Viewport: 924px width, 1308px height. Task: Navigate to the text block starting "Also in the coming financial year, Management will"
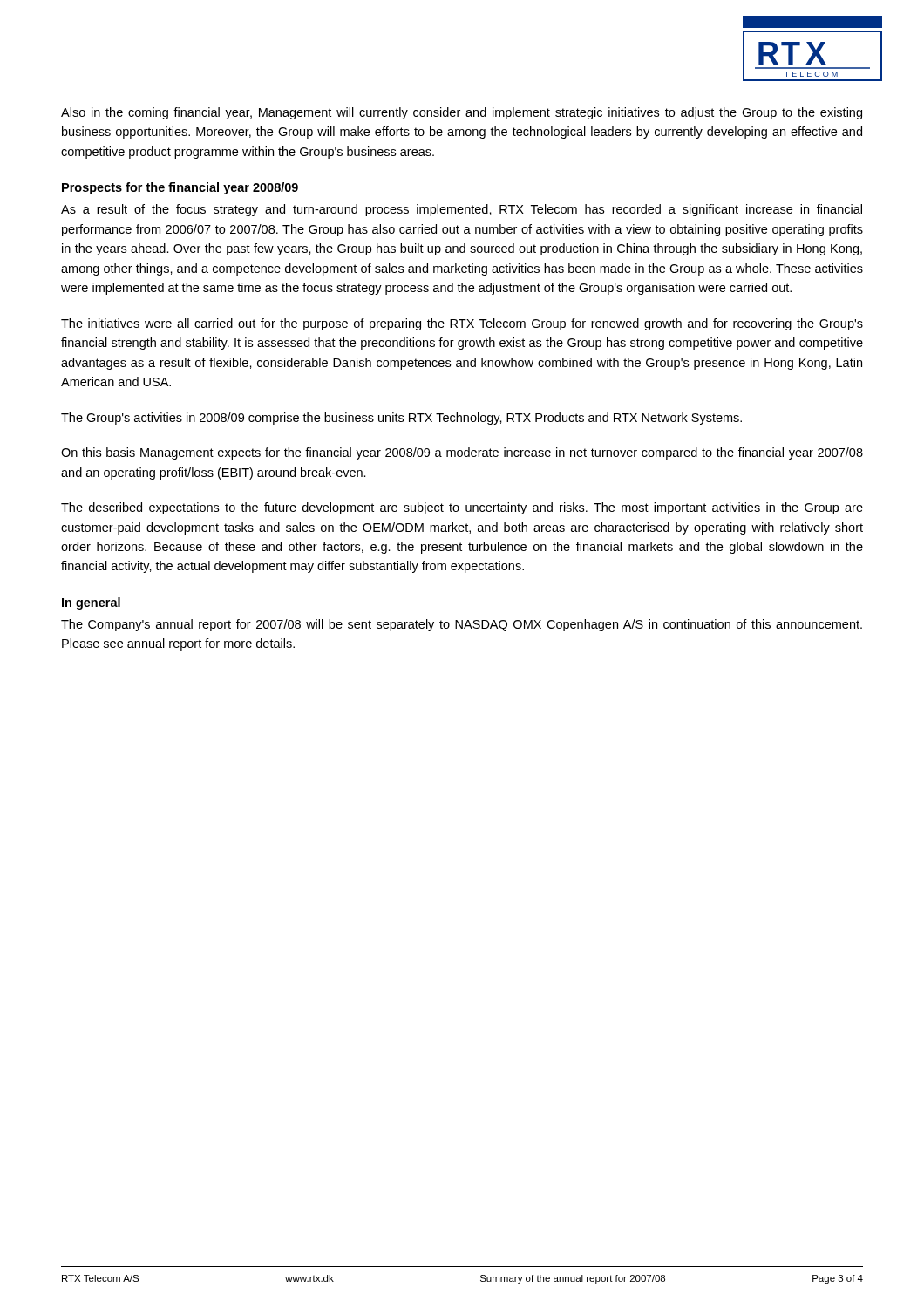tap(462, 132)
